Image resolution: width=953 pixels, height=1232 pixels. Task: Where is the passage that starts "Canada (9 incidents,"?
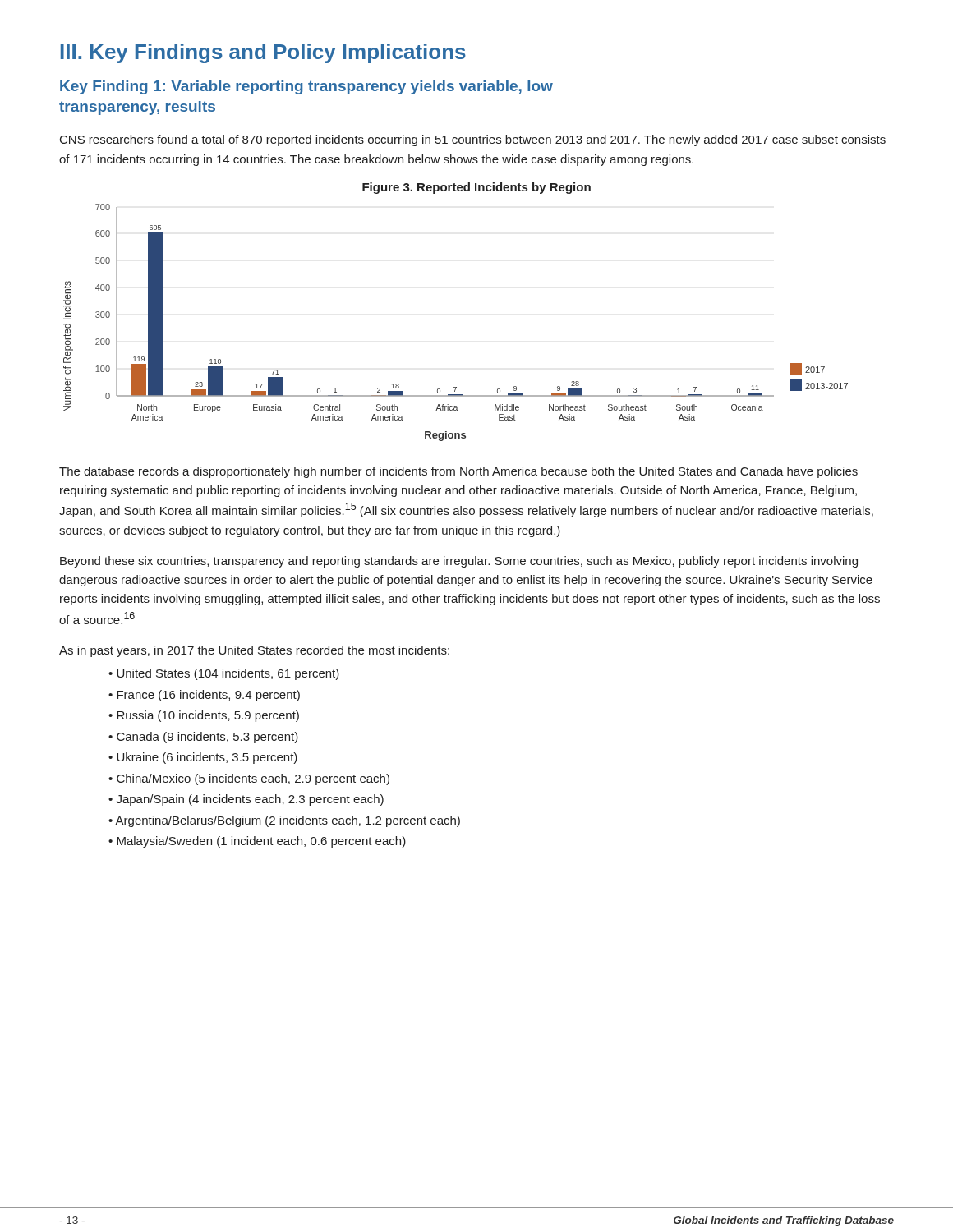203,738
